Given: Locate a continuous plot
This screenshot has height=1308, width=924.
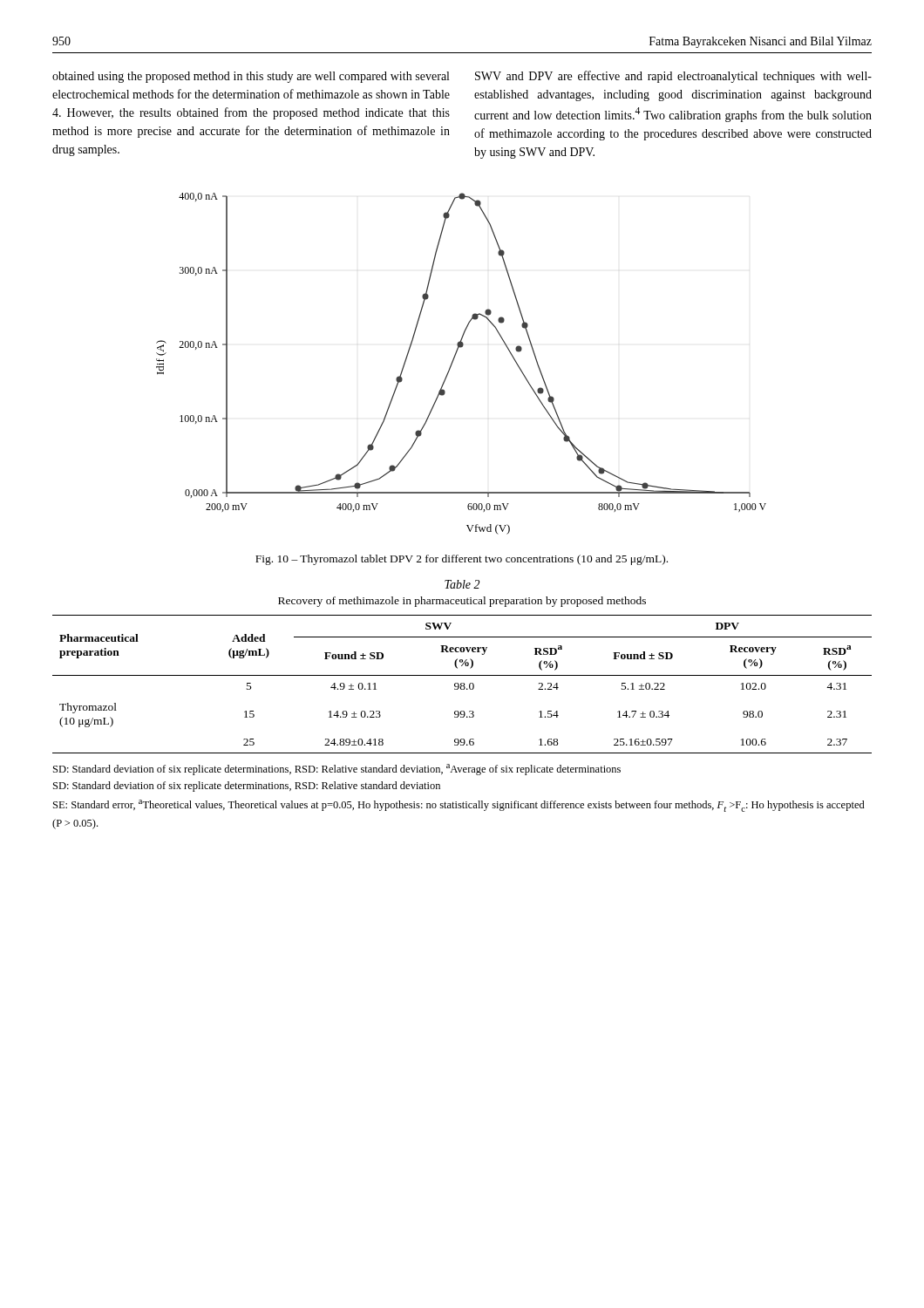Looking at the screenshot, I should coord(462,359).
